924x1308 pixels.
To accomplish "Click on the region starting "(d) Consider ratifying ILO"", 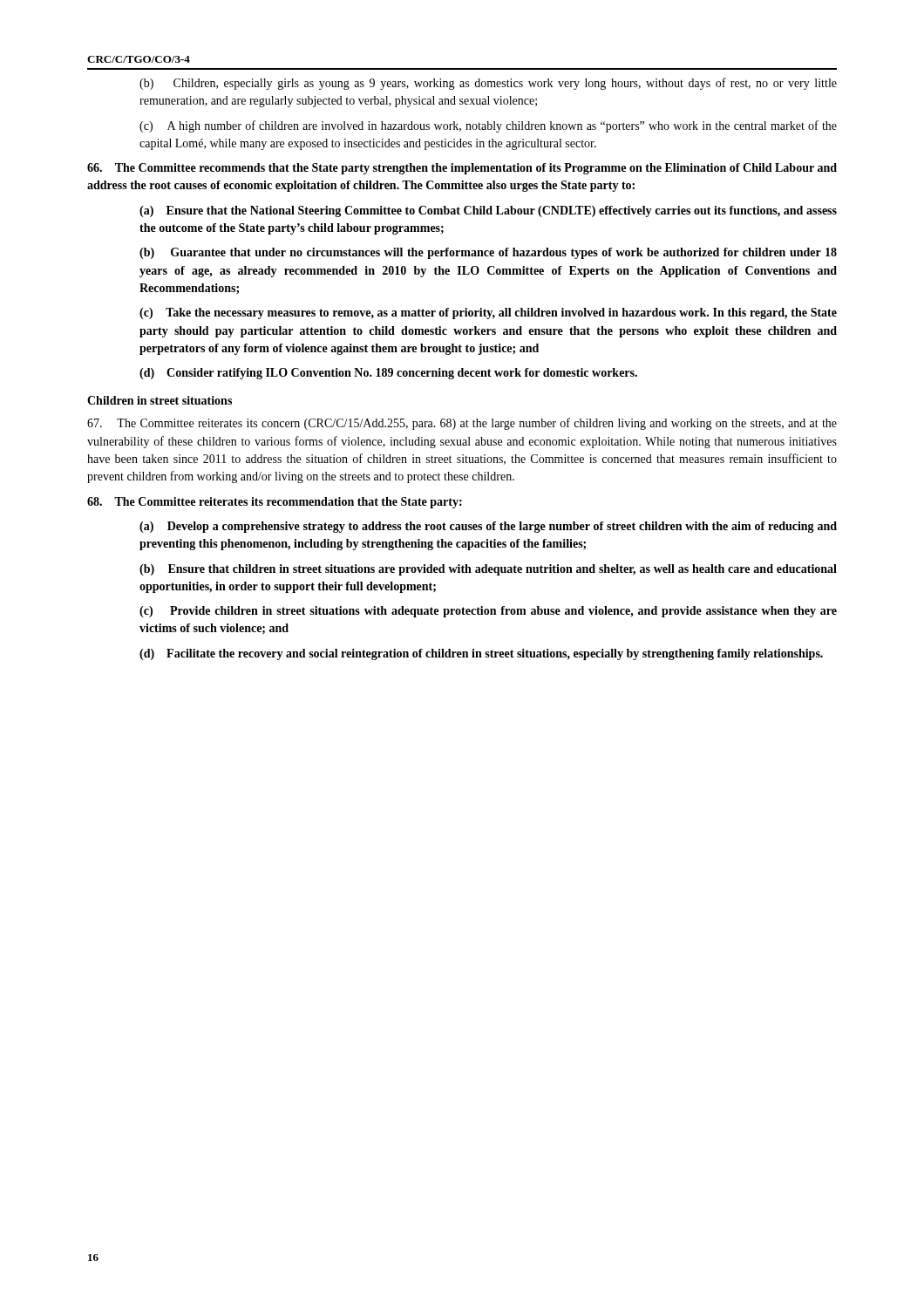I will click(x=389, y=373).
